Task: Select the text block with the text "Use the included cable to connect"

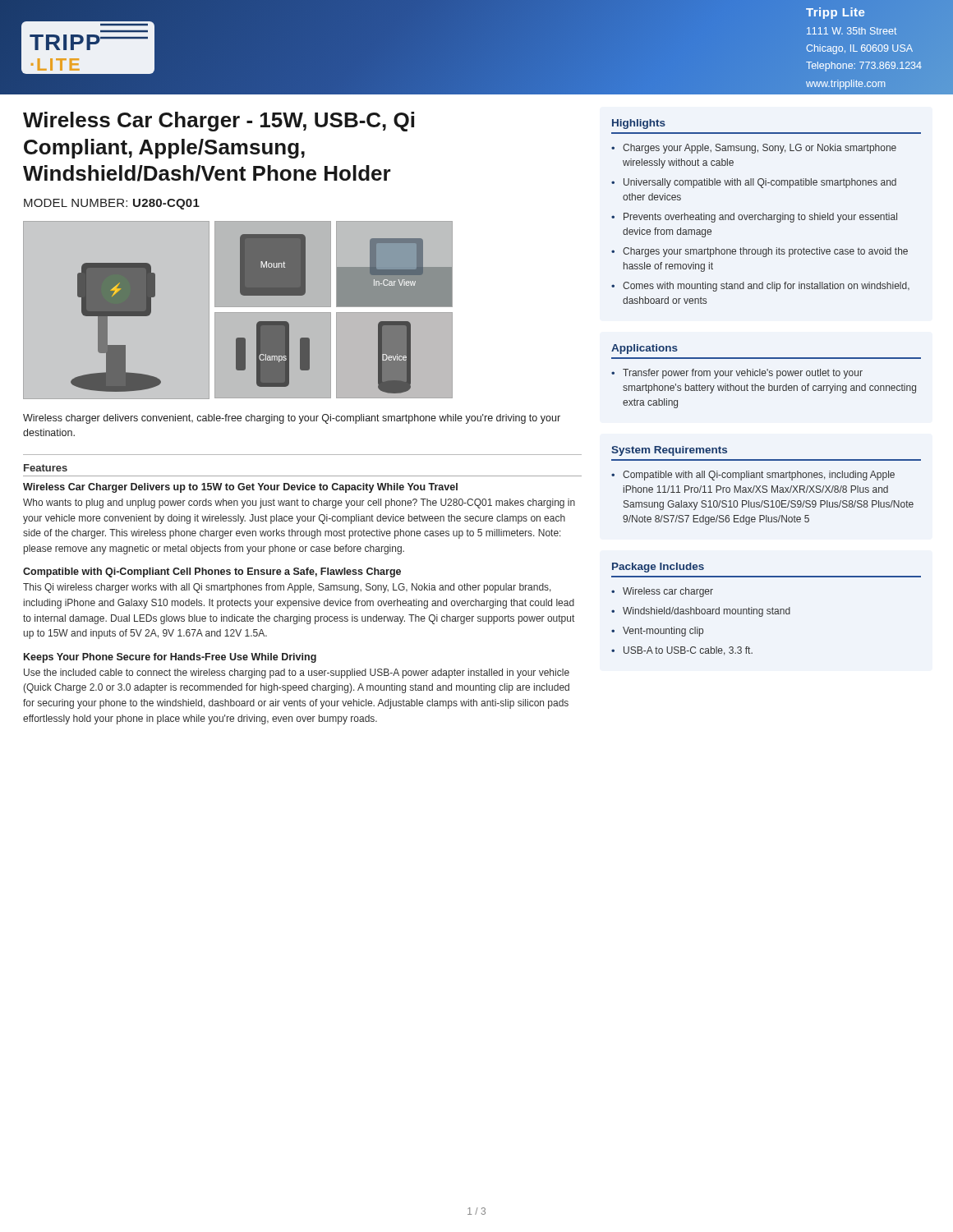Action: click(x=296, y=695)
